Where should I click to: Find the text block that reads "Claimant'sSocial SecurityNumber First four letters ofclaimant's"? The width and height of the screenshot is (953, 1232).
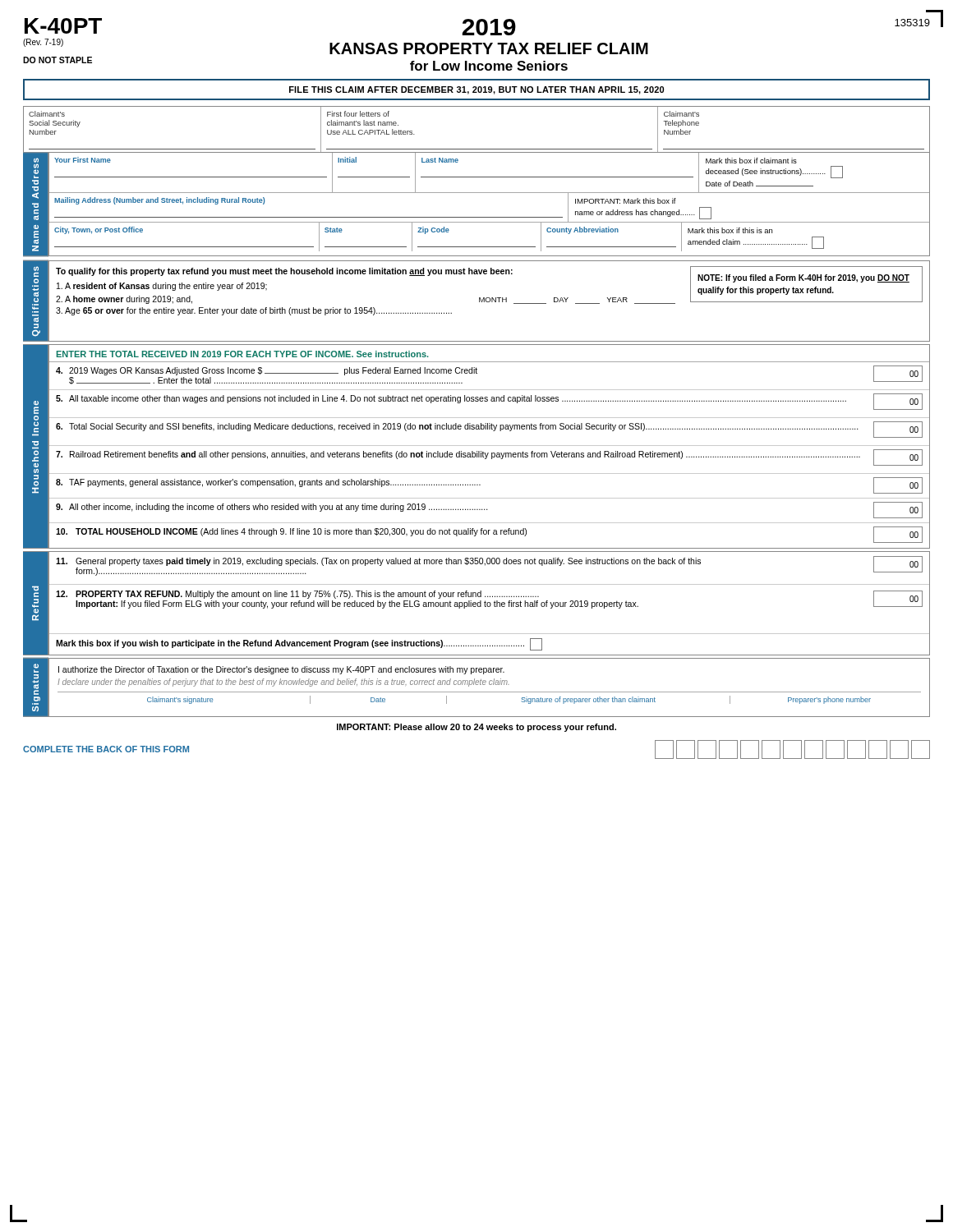(476, 129)
